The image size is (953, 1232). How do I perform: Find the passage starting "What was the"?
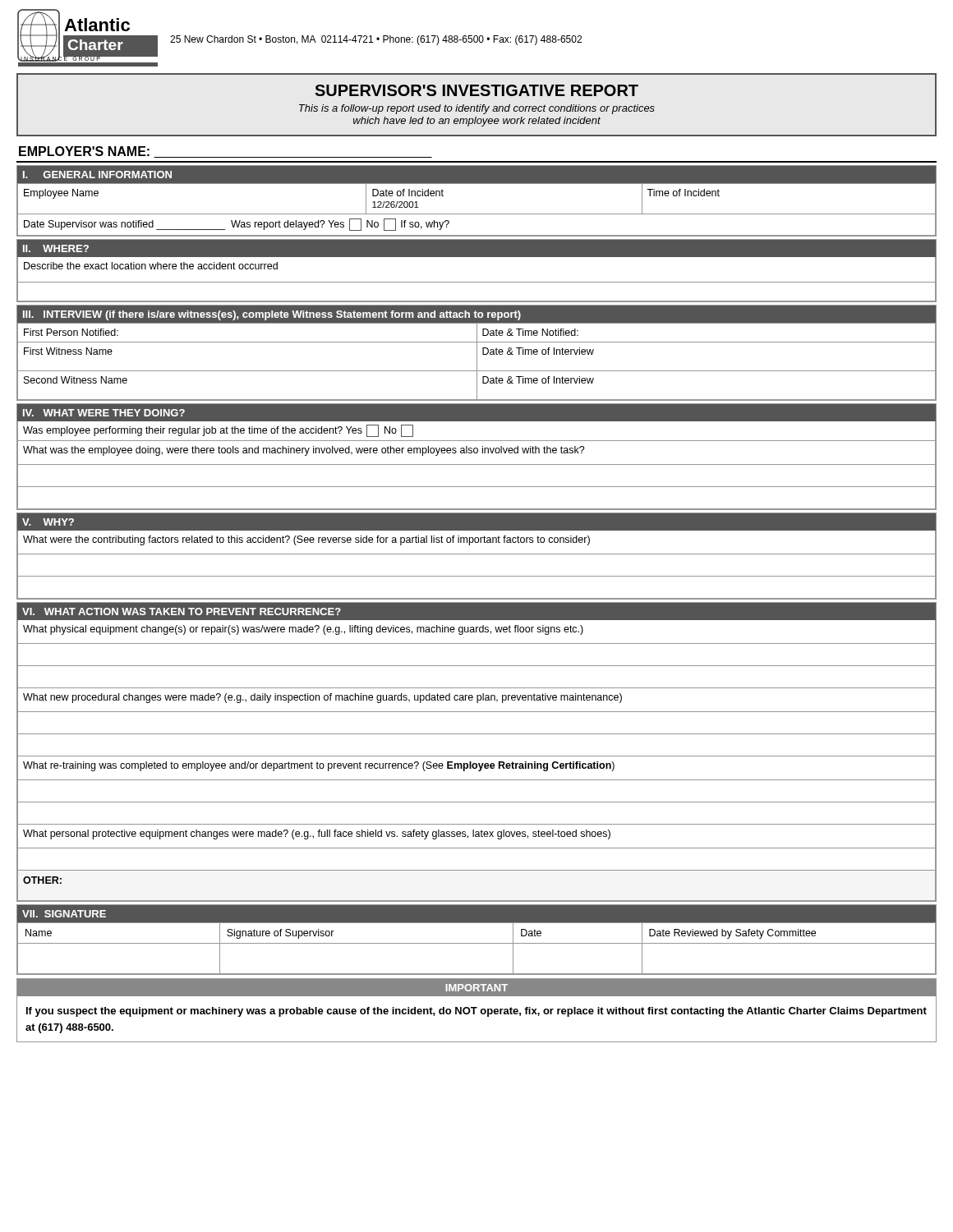coord(304,450)
